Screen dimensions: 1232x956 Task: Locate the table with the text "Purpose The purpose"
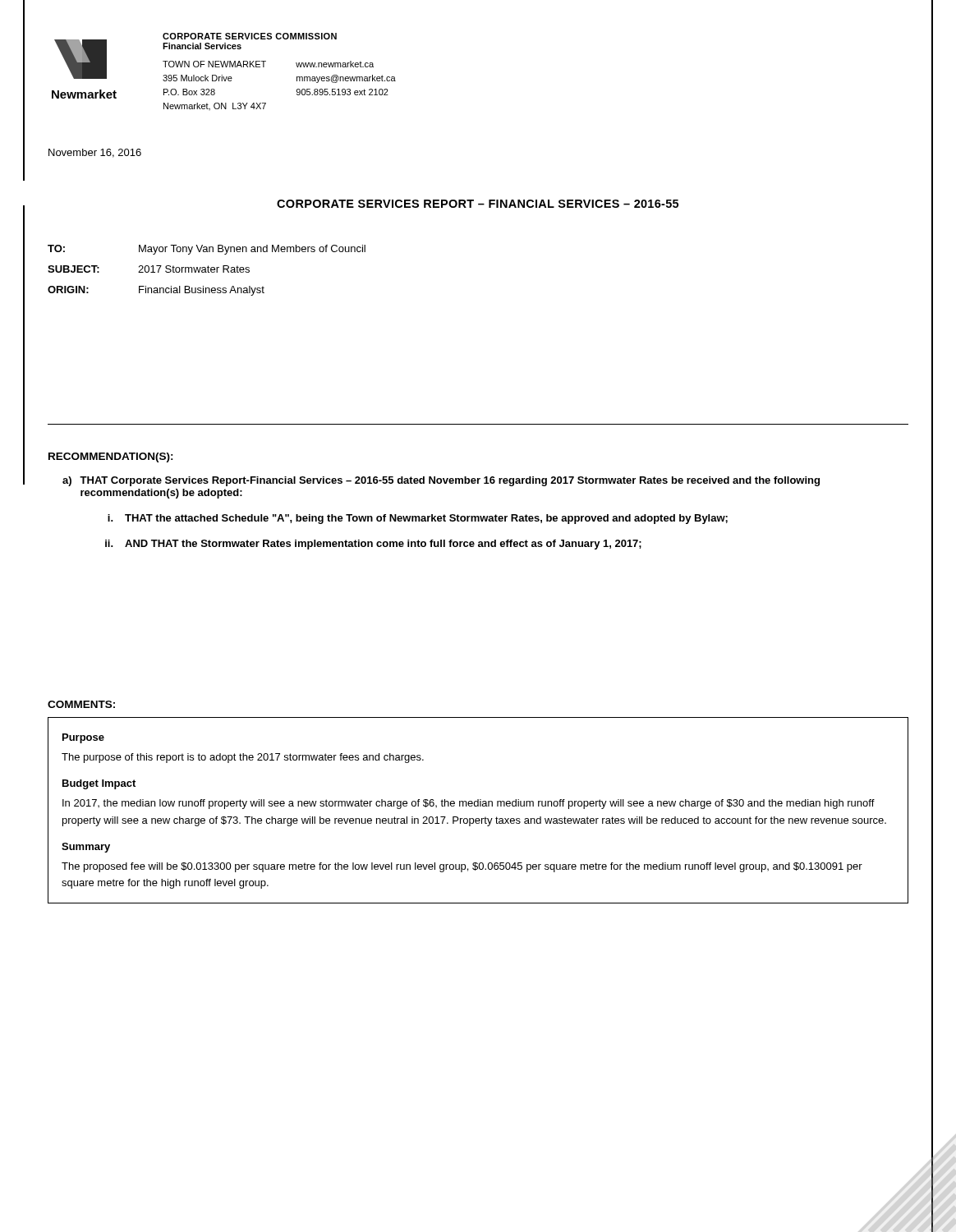(478, 810)
